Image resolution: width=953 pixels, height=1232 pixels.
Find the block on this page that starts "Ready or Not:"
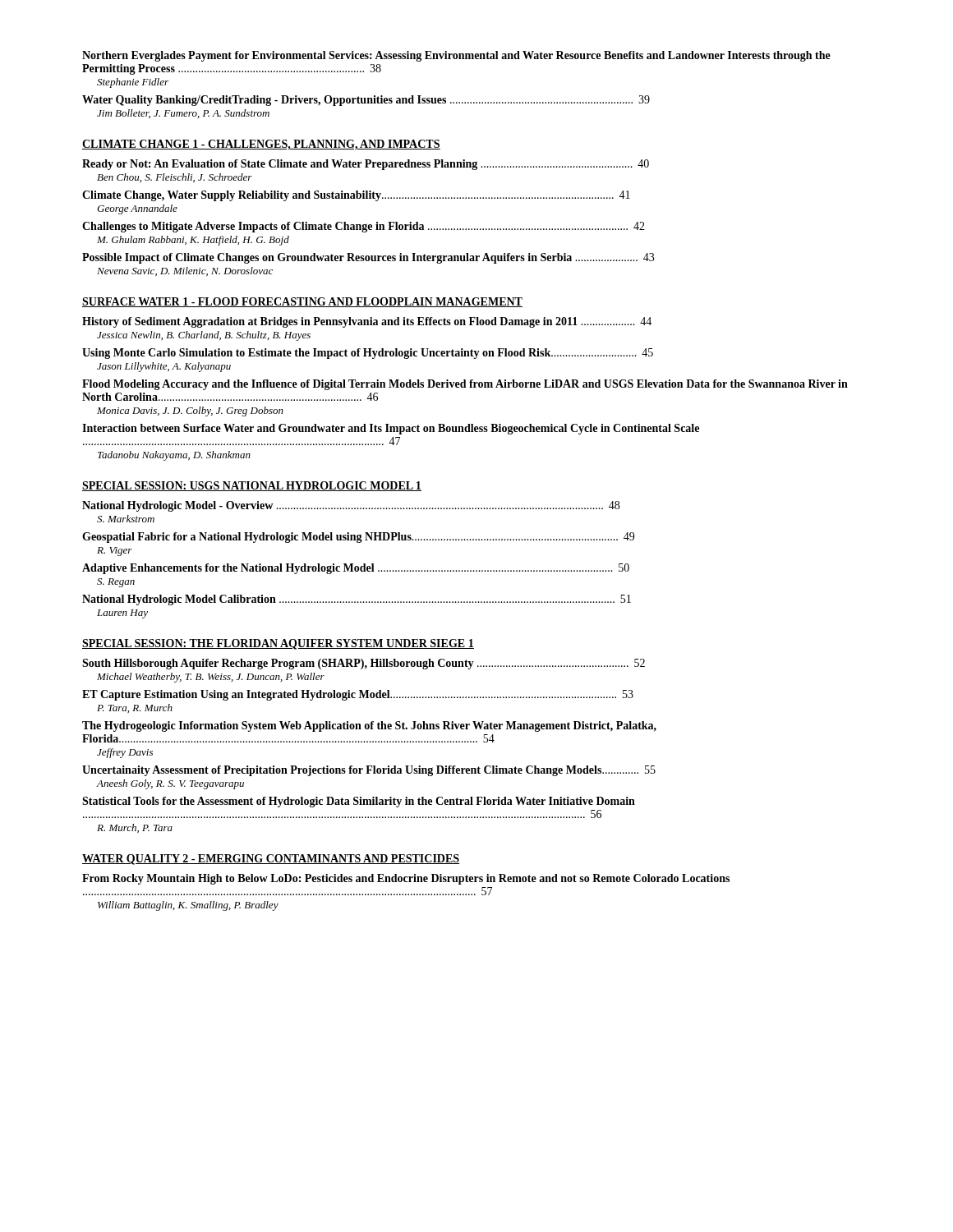point(476,171)
